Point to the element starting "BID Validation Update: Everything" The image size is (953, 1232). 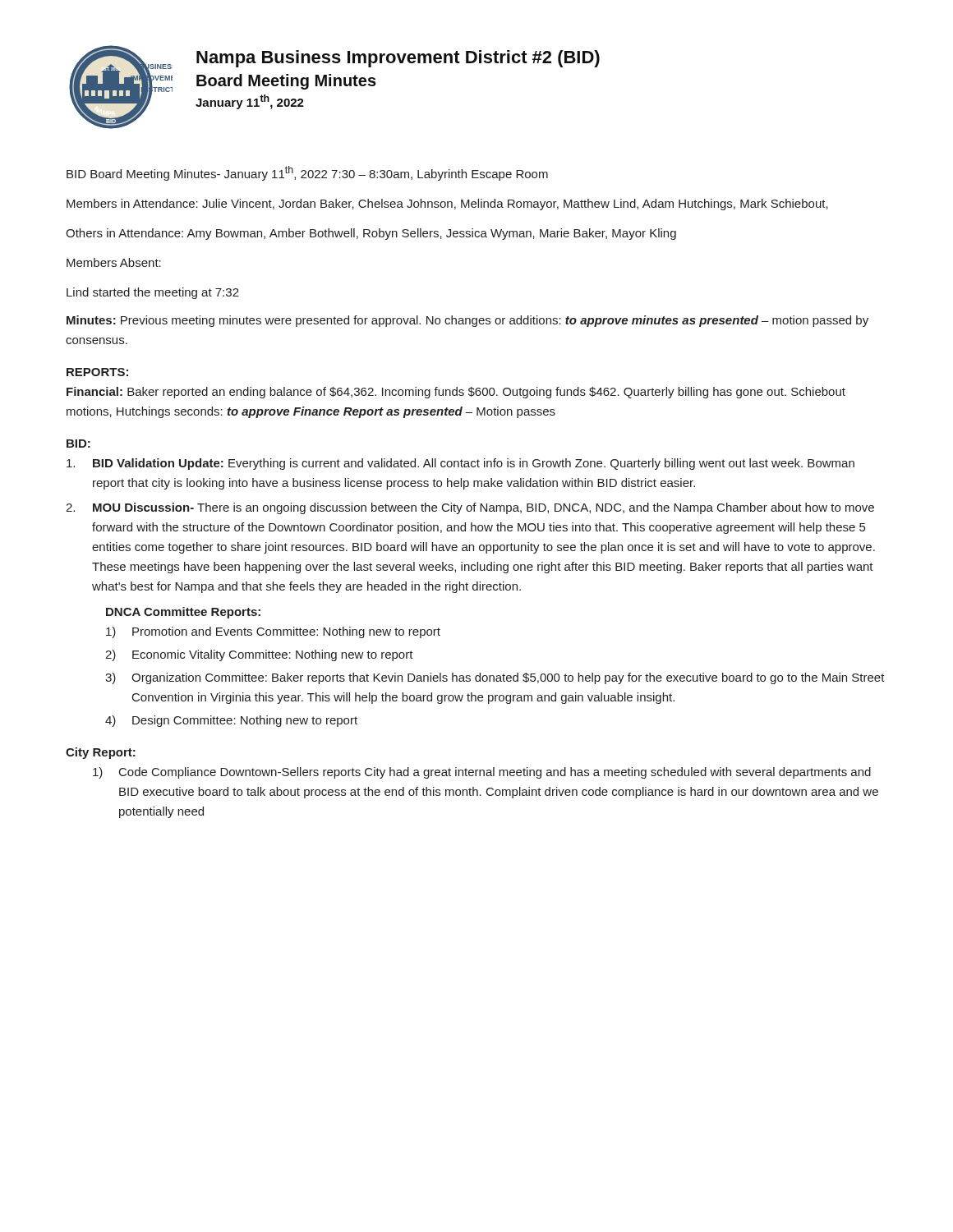[x=476, y=473]
